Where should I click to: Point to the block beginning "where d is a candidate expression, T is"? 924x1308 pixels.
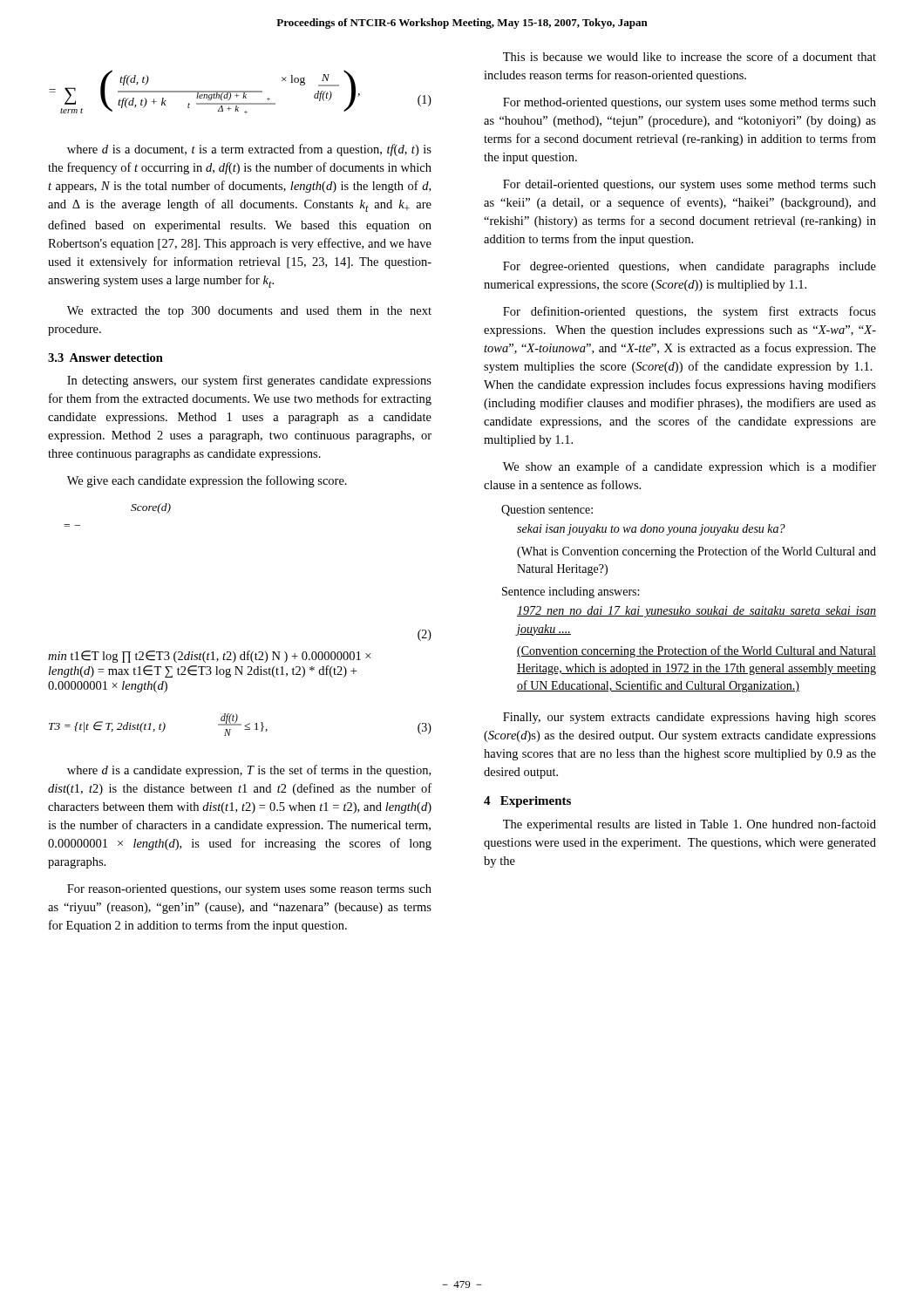(x=240, y=816)
